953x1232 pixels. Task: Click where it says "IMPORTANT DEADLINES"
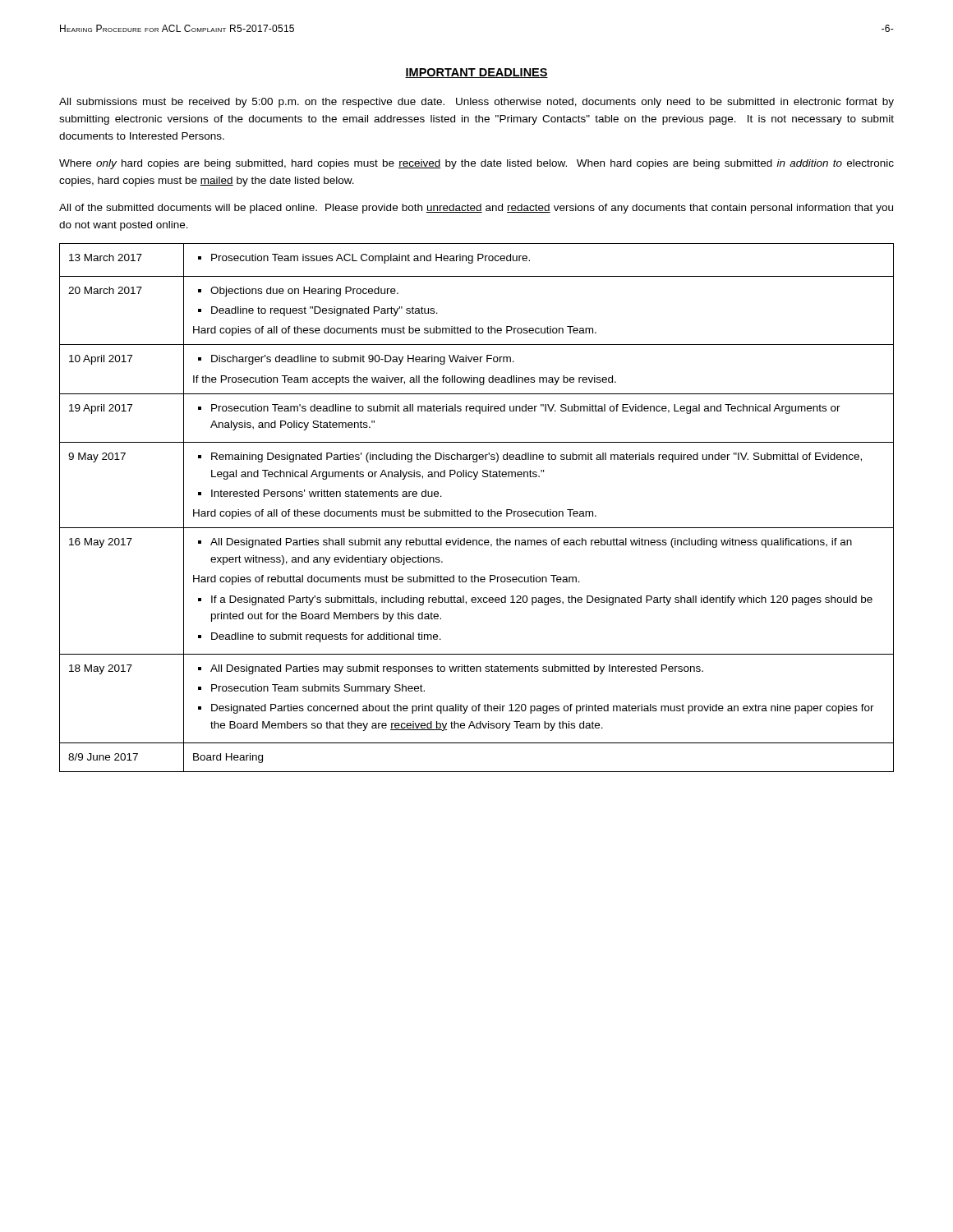click(476, 72)
